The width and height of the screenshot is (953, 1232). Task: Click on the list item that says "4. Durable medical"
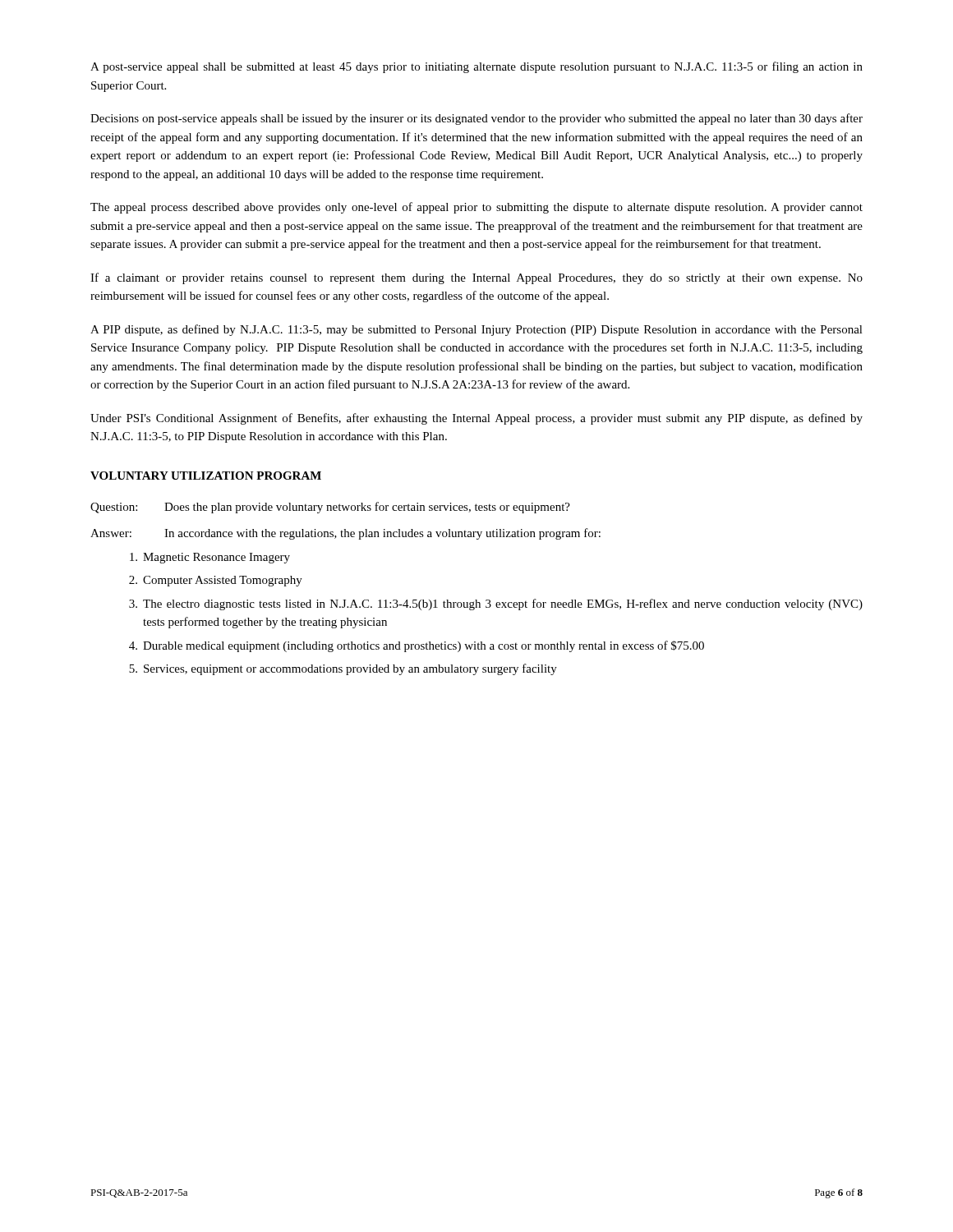489,645
